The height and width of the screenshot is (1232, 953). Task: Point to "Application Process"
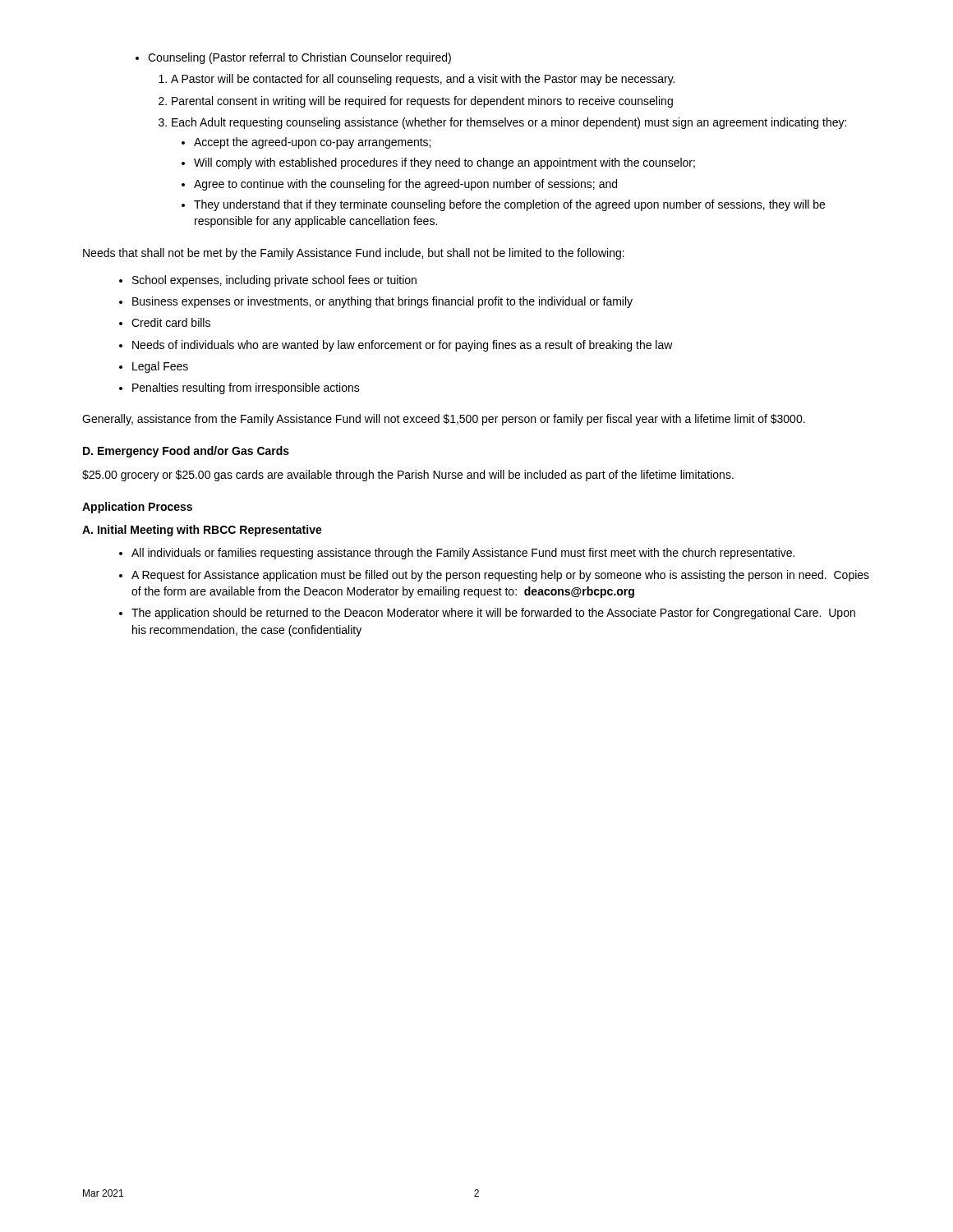(137, 507)
